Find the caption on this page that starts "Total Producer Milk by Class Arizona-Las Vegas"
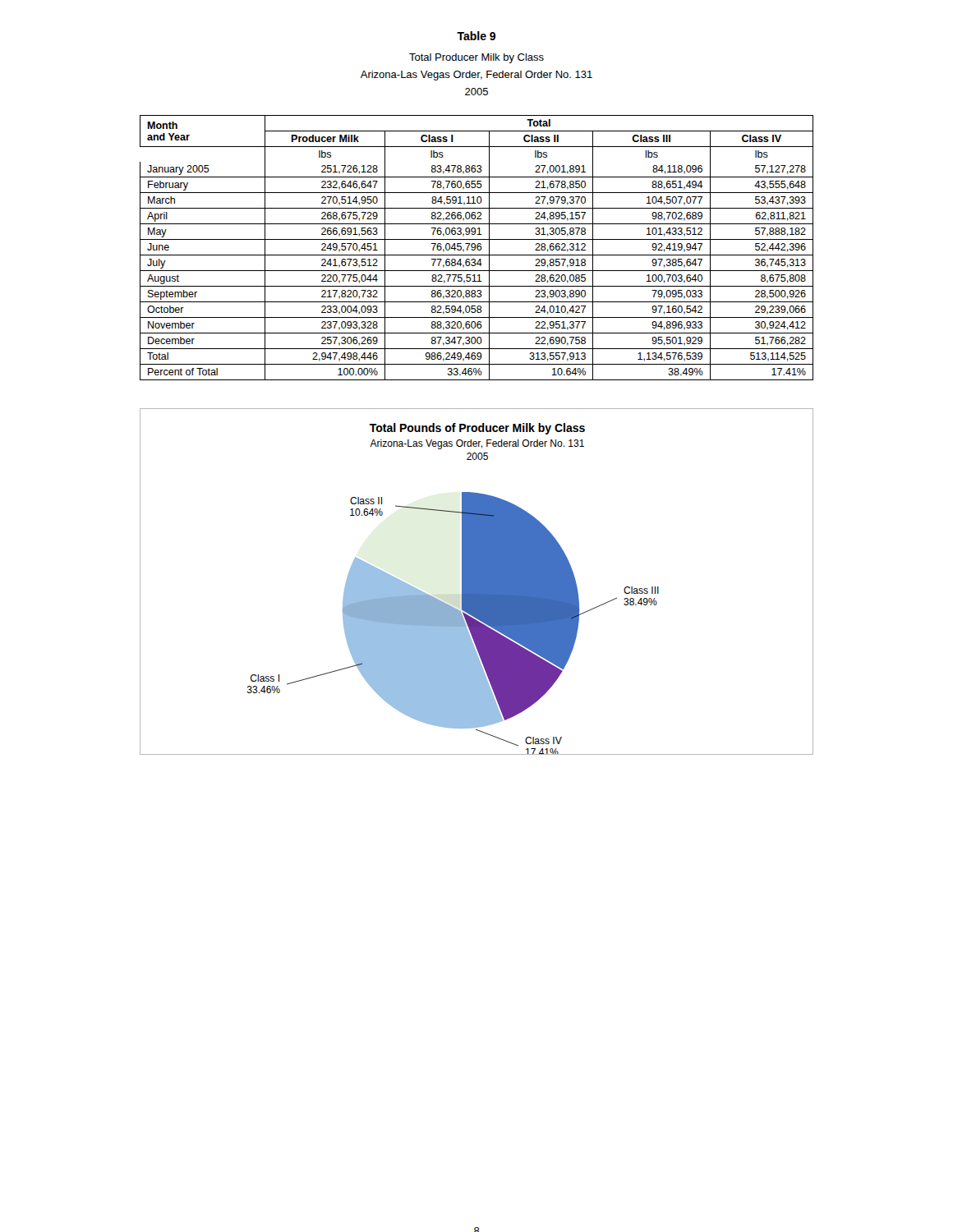Image resolution: width=953 pixels, height=1232 pixels. (476, 74)
